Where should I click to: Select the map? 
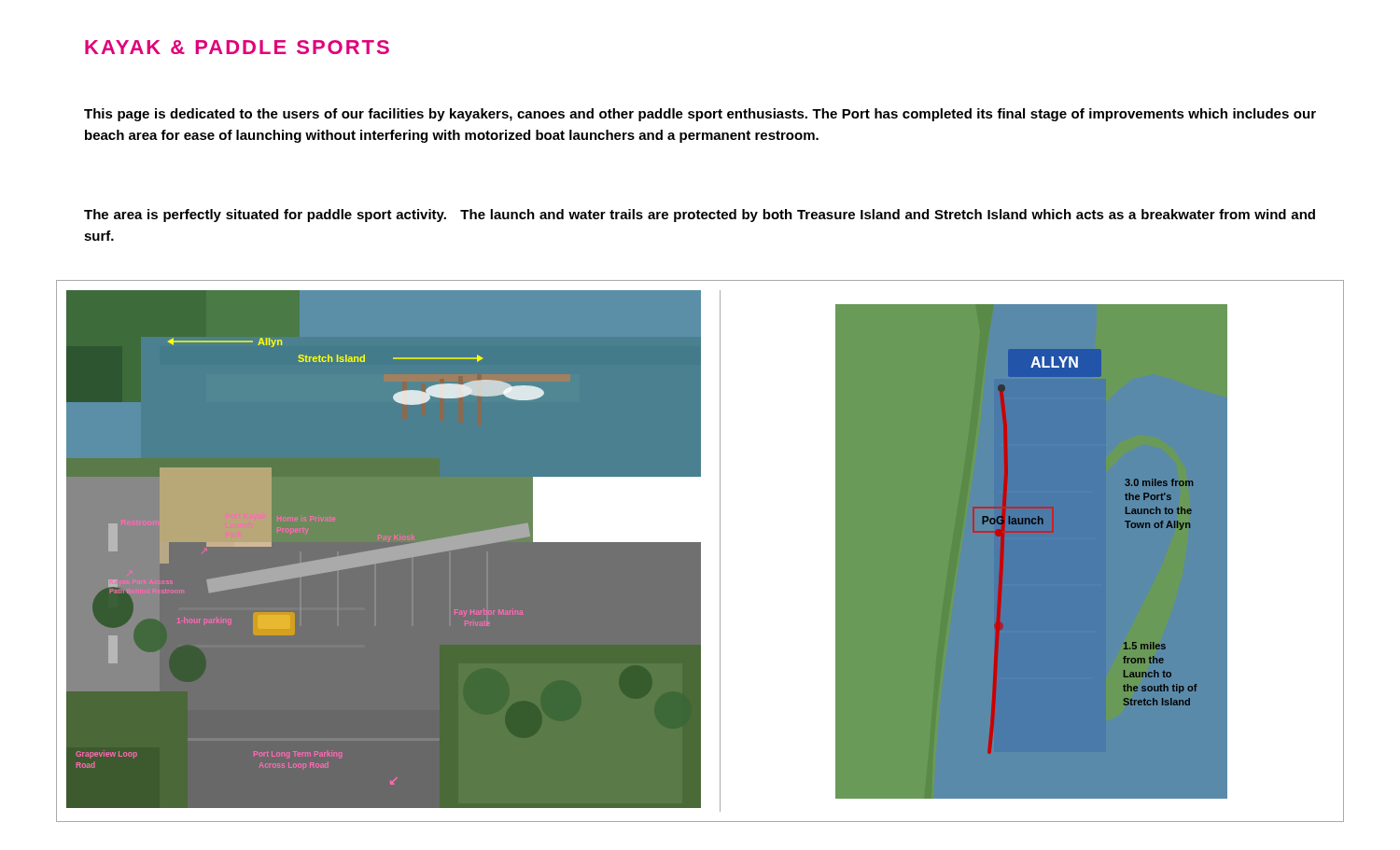[x=1031, y=551]
